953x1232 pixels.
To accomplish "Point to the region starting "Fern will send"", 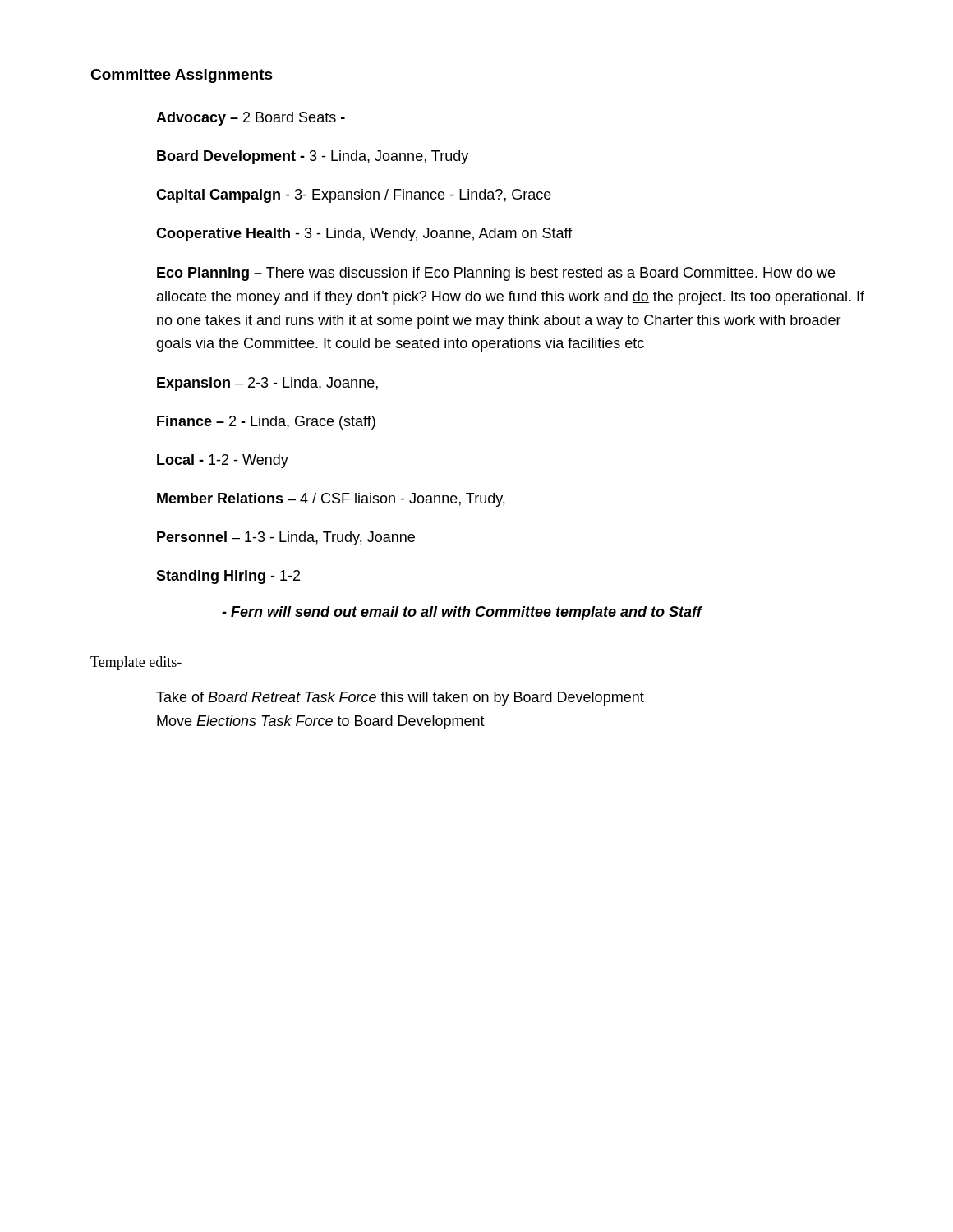I will pos(462,612).
